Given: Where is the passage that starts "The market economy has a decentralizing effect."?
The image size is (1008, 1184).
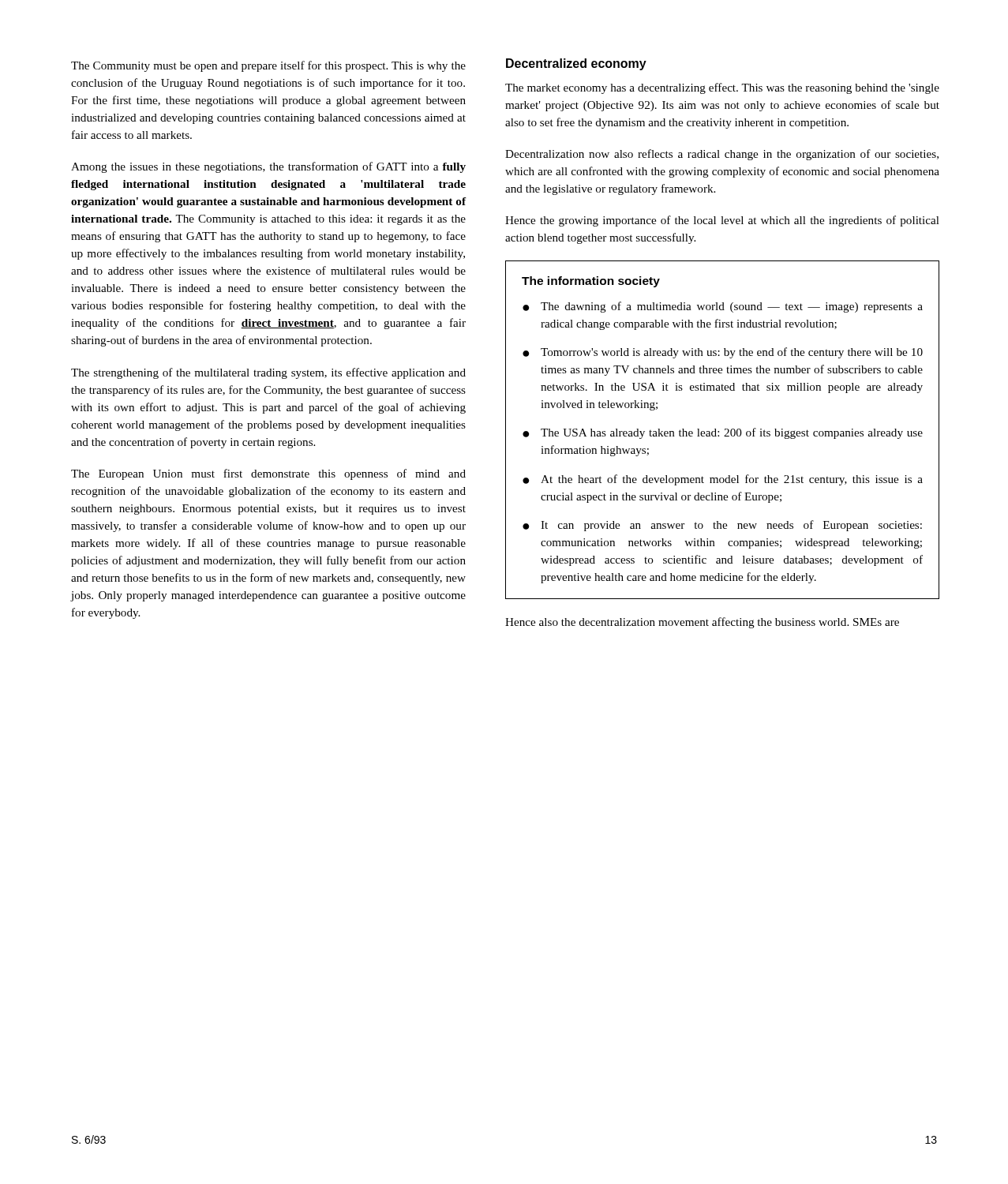Looking at the screenshot, I should (722, 105).
